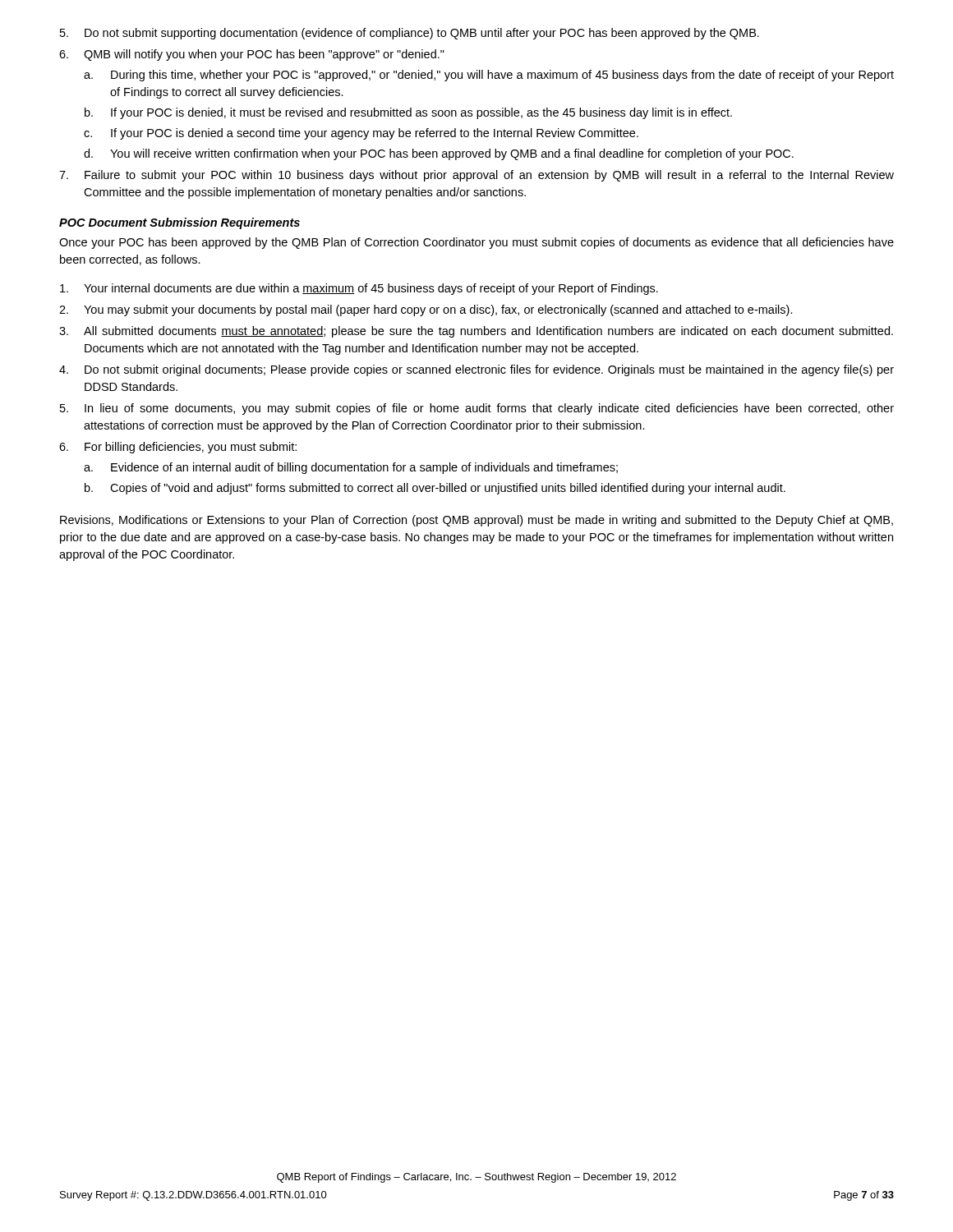Find the block on this page that starts "6. QMB will notify you when"
The height and width of the screenshot is (1232, 953).
[476, 104]
